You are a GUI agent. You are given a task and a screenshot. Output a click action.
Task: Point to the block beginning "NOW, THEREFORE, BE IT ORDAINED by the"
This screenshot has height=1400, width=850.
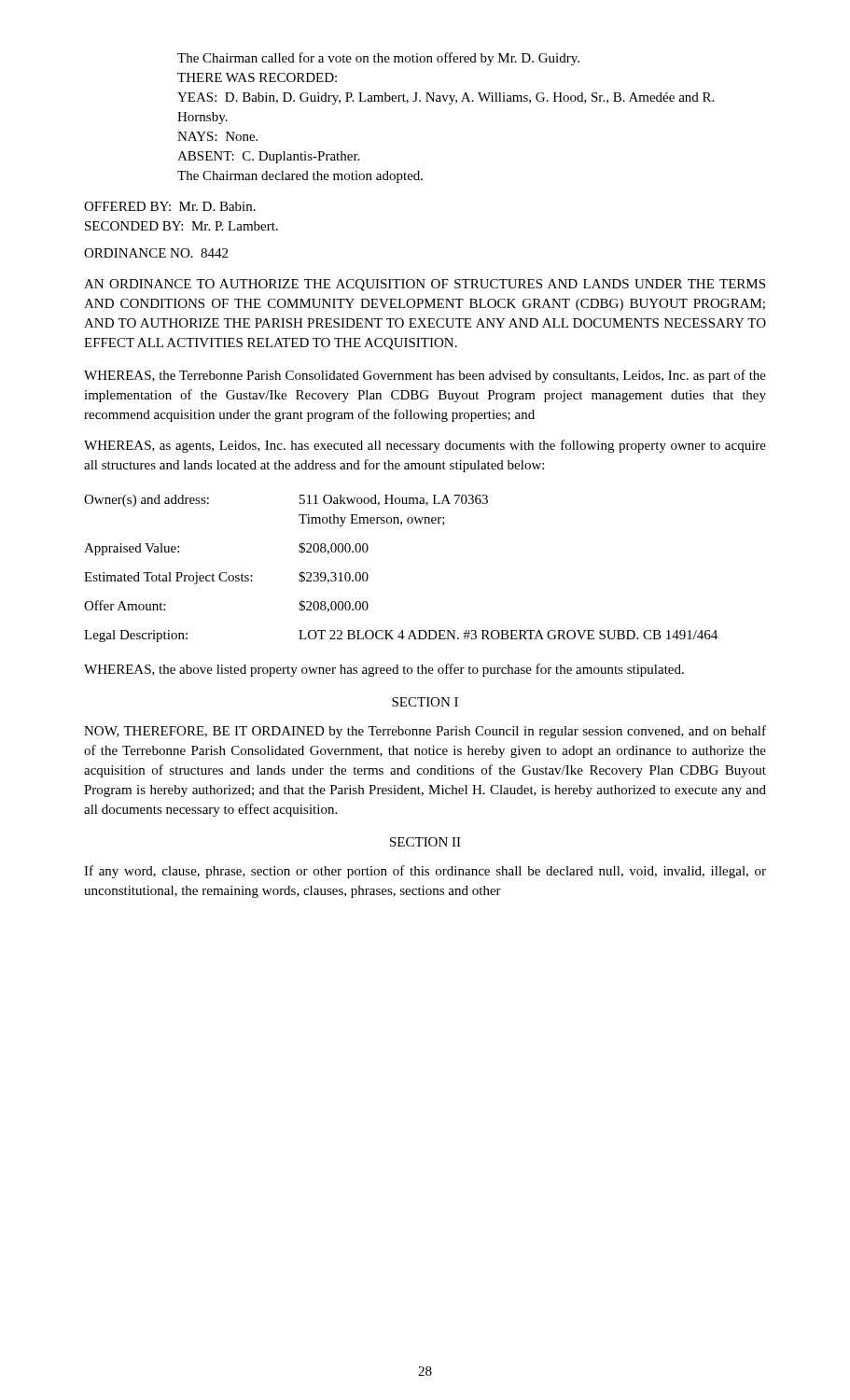(425, 770)
